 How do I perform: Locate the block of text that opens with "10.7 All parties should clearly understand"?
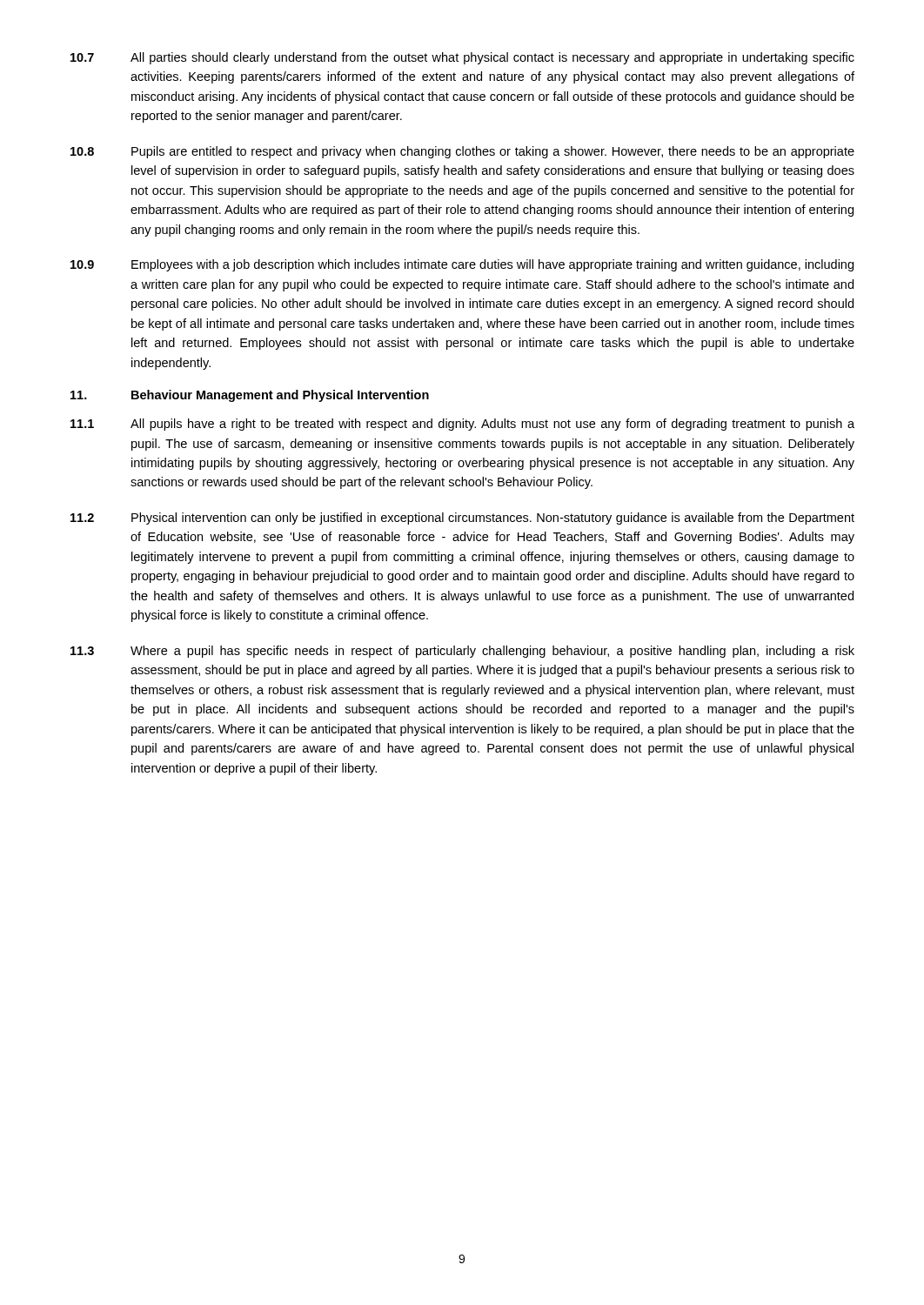tap(462, 87)
